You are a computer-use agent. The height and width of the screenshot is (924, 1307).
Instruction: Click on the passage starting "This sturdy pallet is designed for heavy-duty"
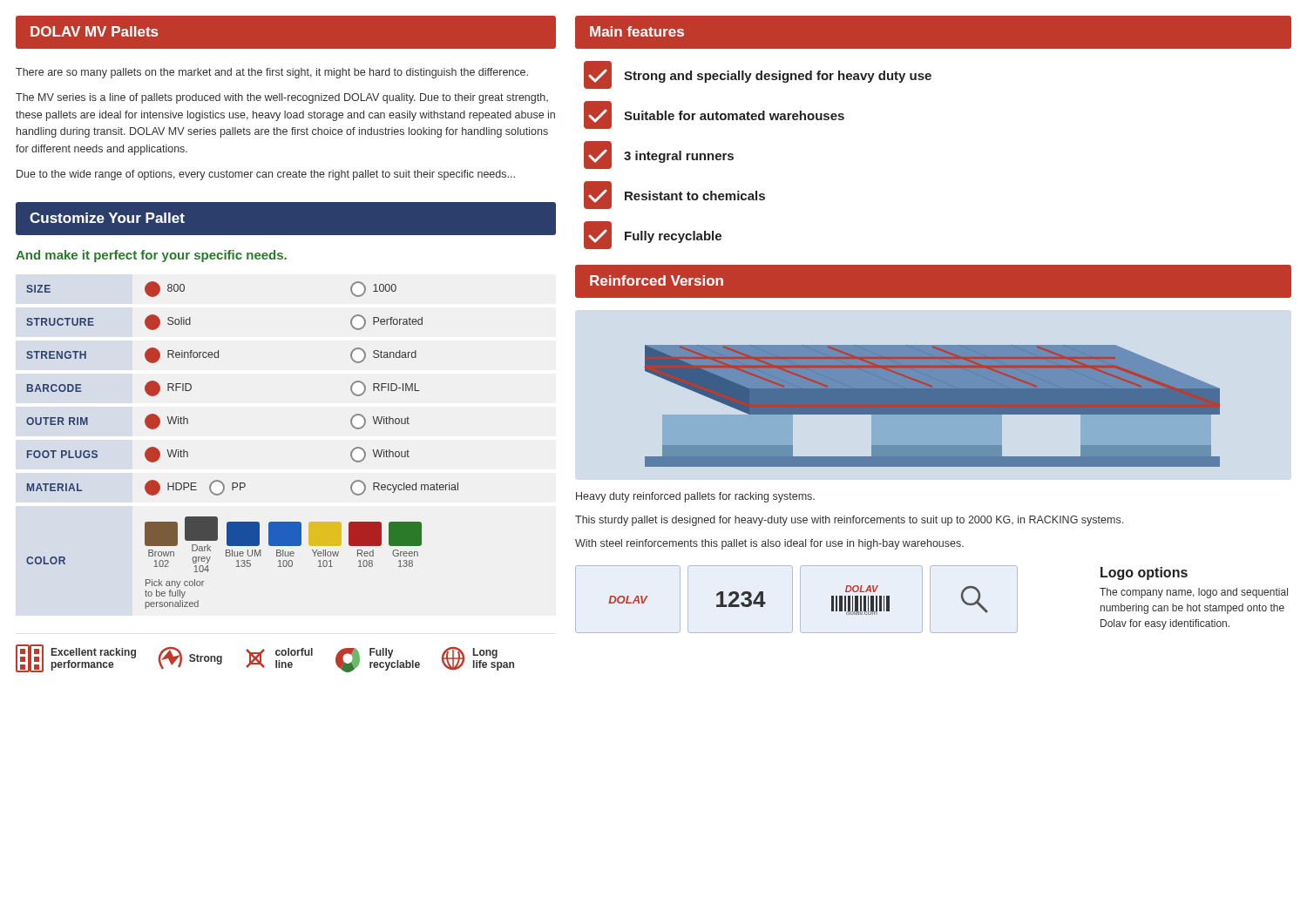point(850,520)
